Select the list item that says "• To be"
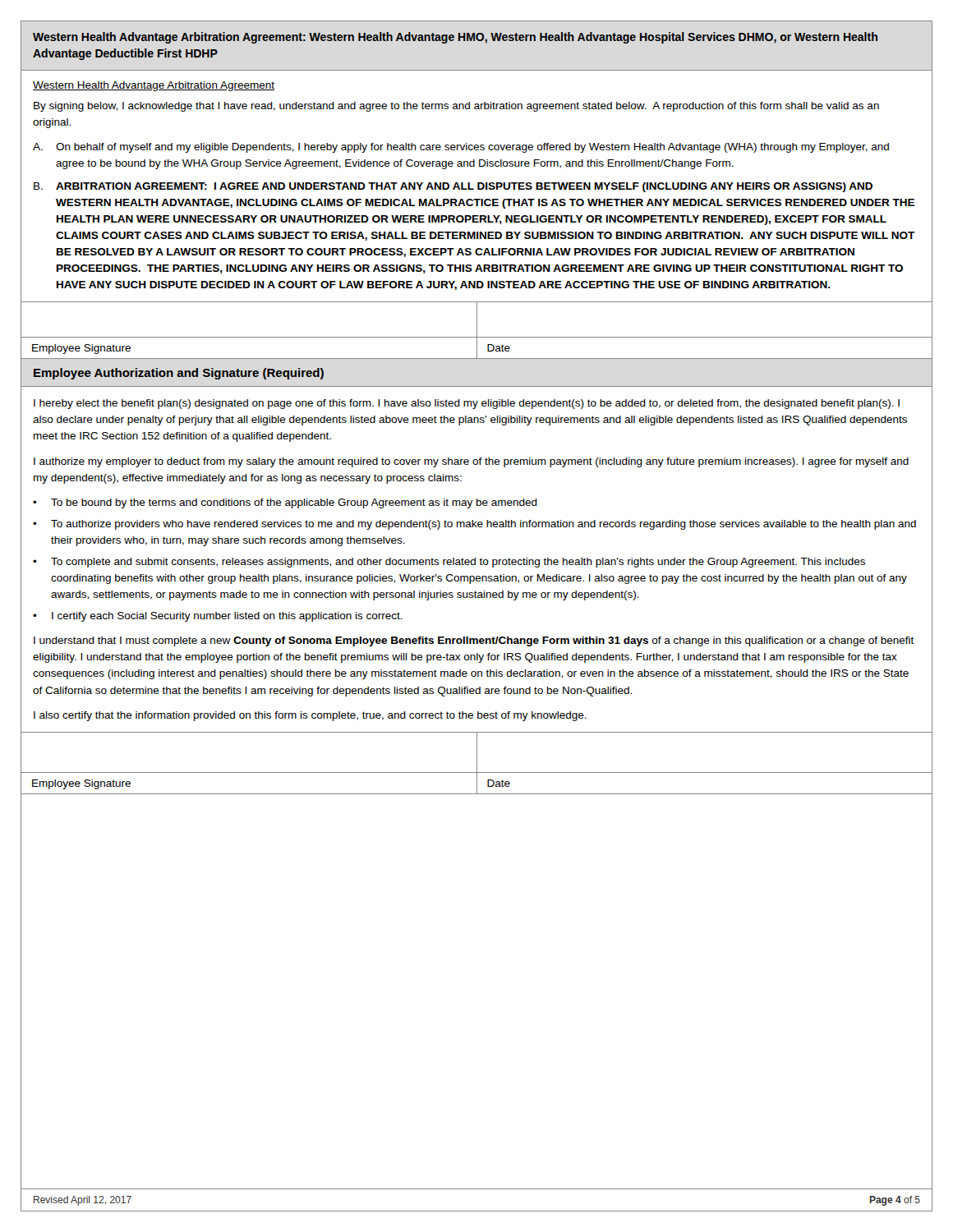The width and height of the screenshot is (953, 1232). pyautogui.click(x=285, y=503)
